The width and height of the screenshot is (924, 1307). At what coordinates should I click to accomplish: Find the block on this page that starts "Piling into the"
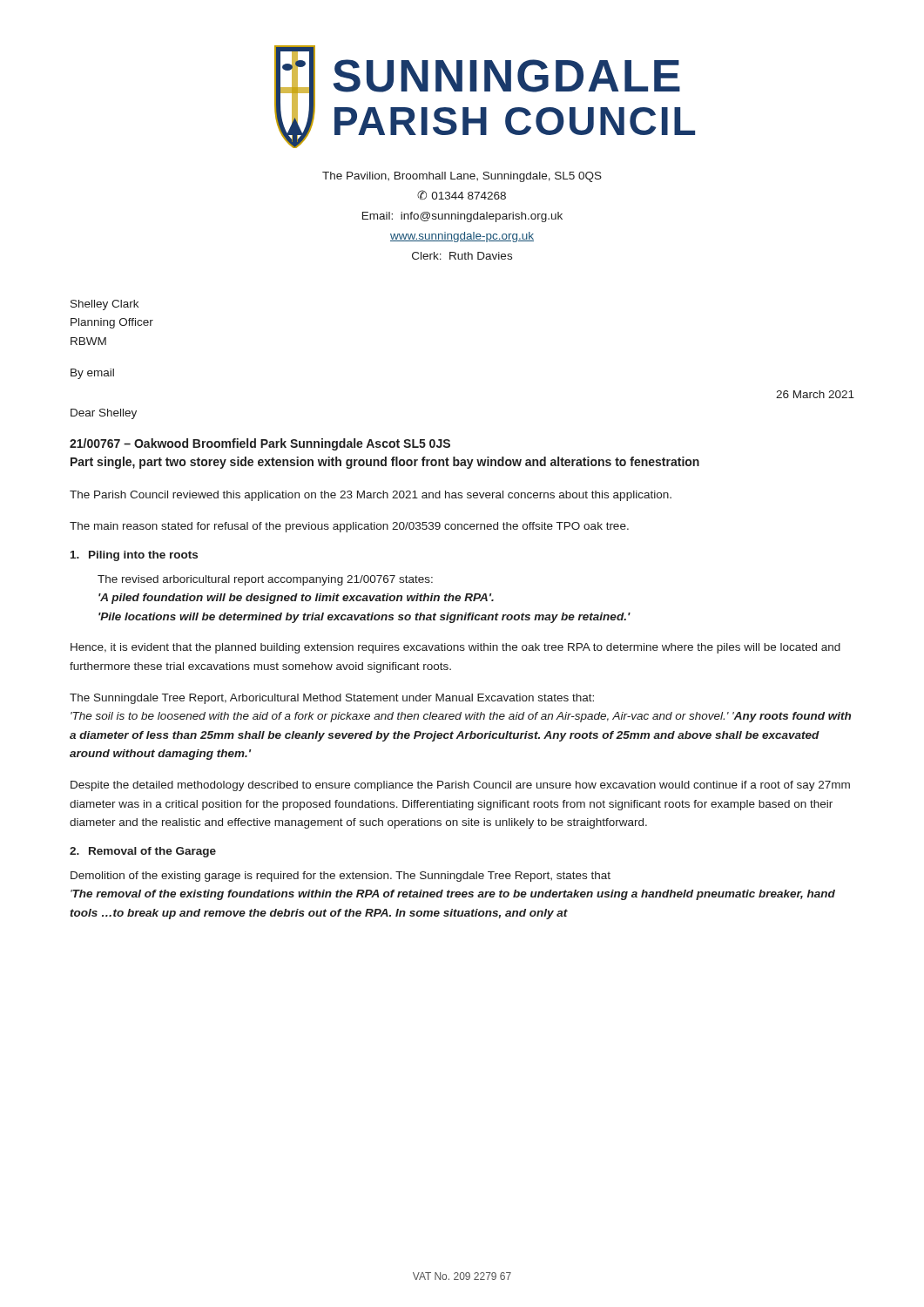[x=134, y=554]
